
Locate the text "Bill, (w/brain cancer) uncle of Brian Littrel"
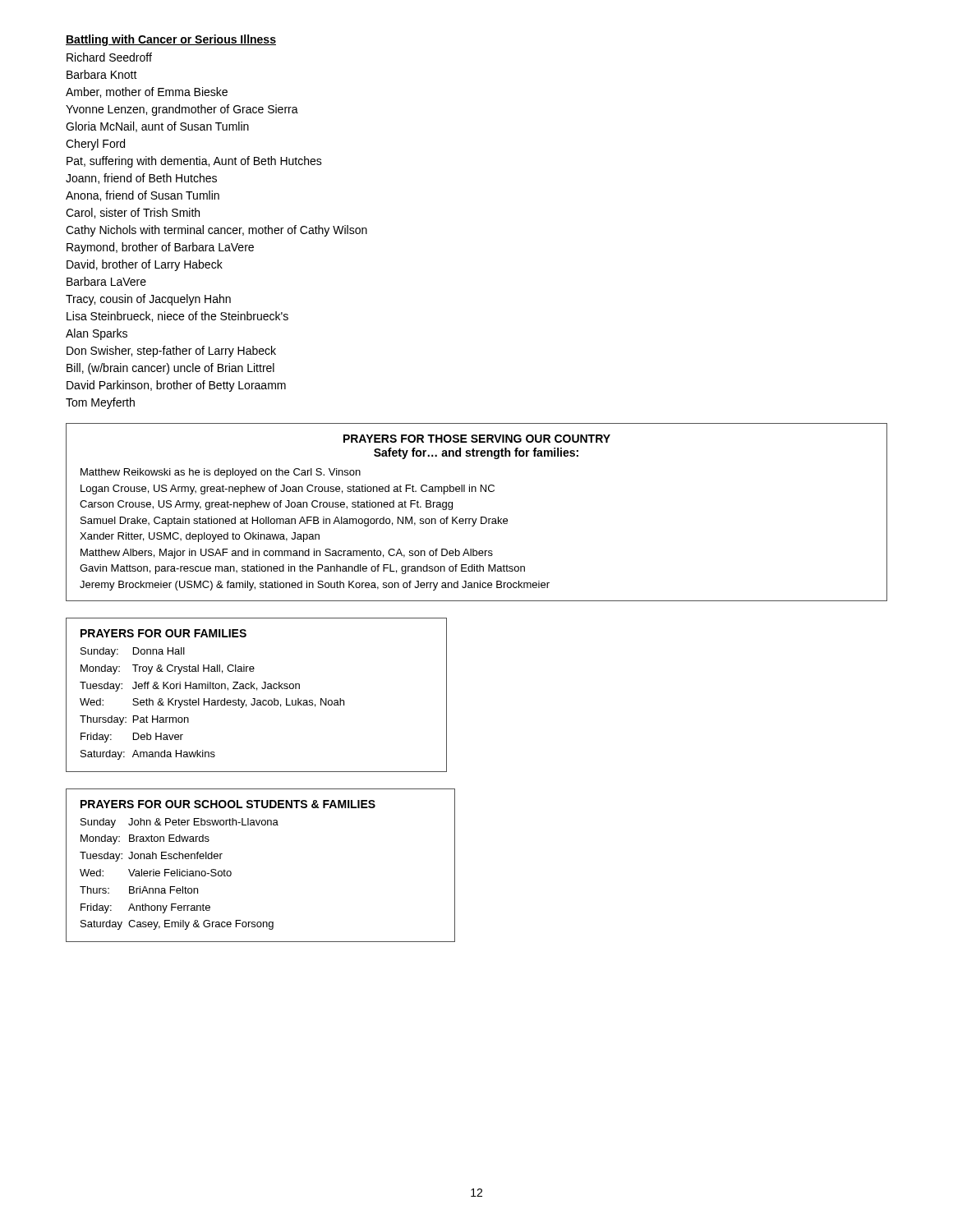tap(170, 368)
